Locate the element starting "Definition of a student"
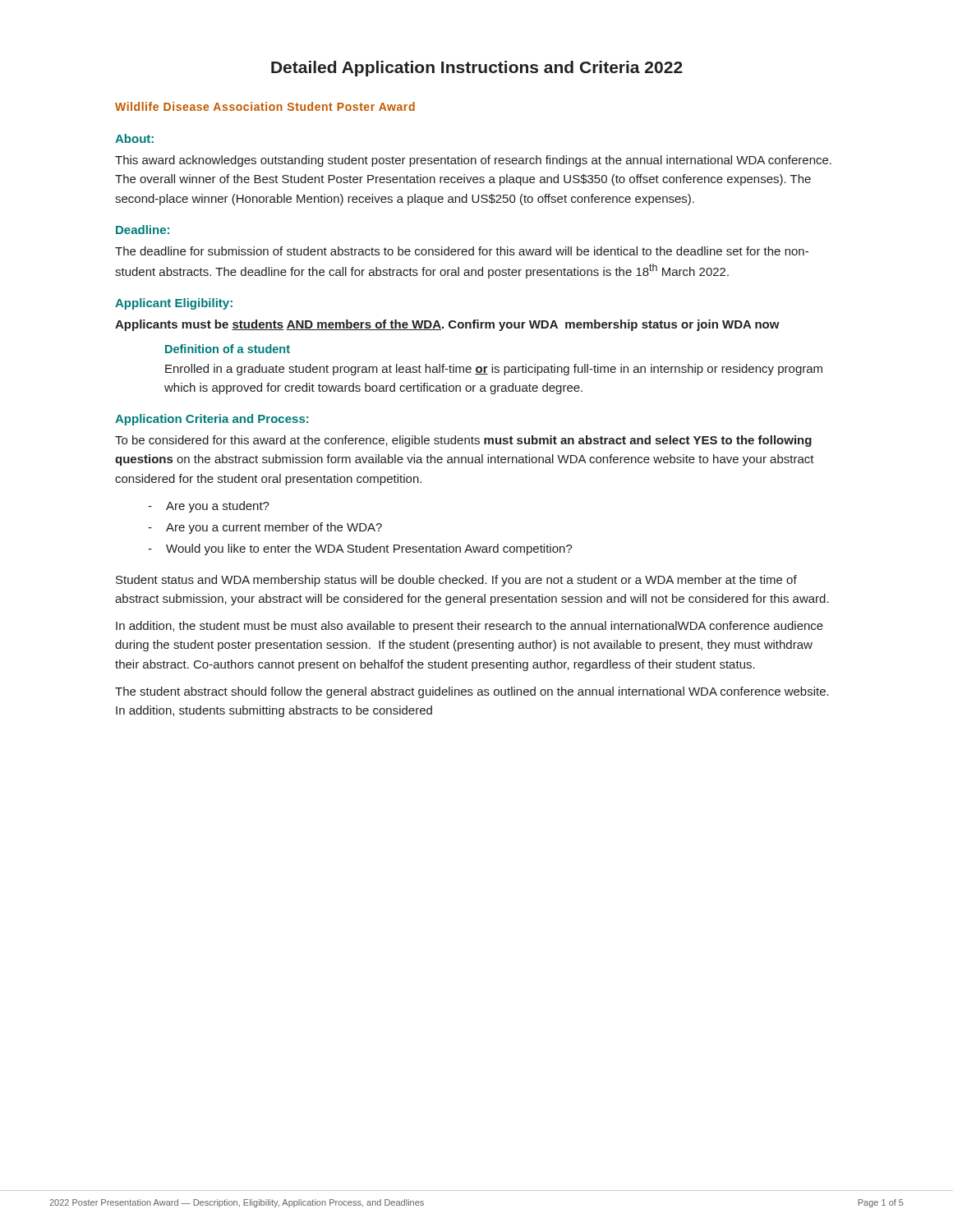 pyautogui.click(x=228, y=349)
